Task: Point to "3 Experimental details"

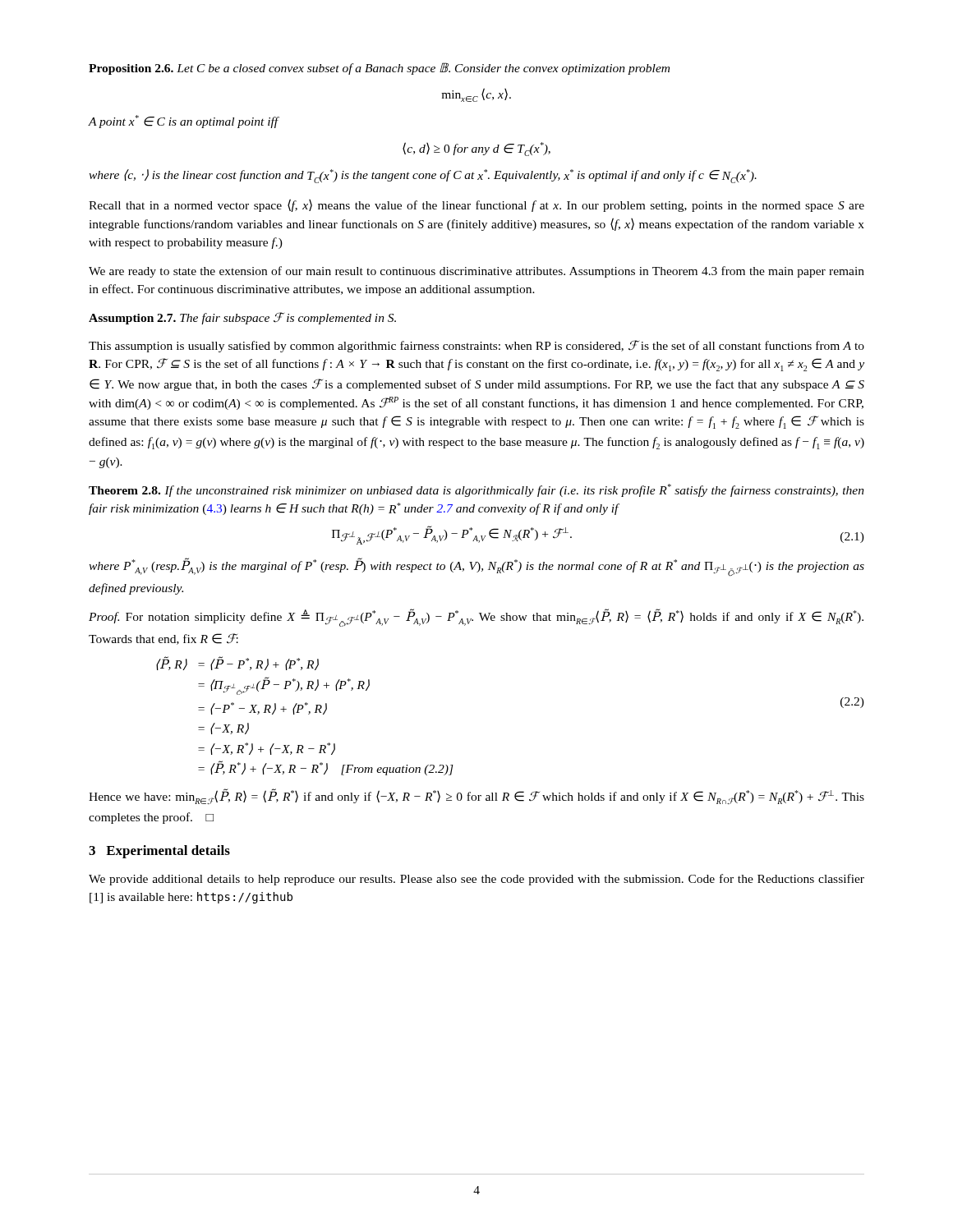Action: (x=159, y=851)
